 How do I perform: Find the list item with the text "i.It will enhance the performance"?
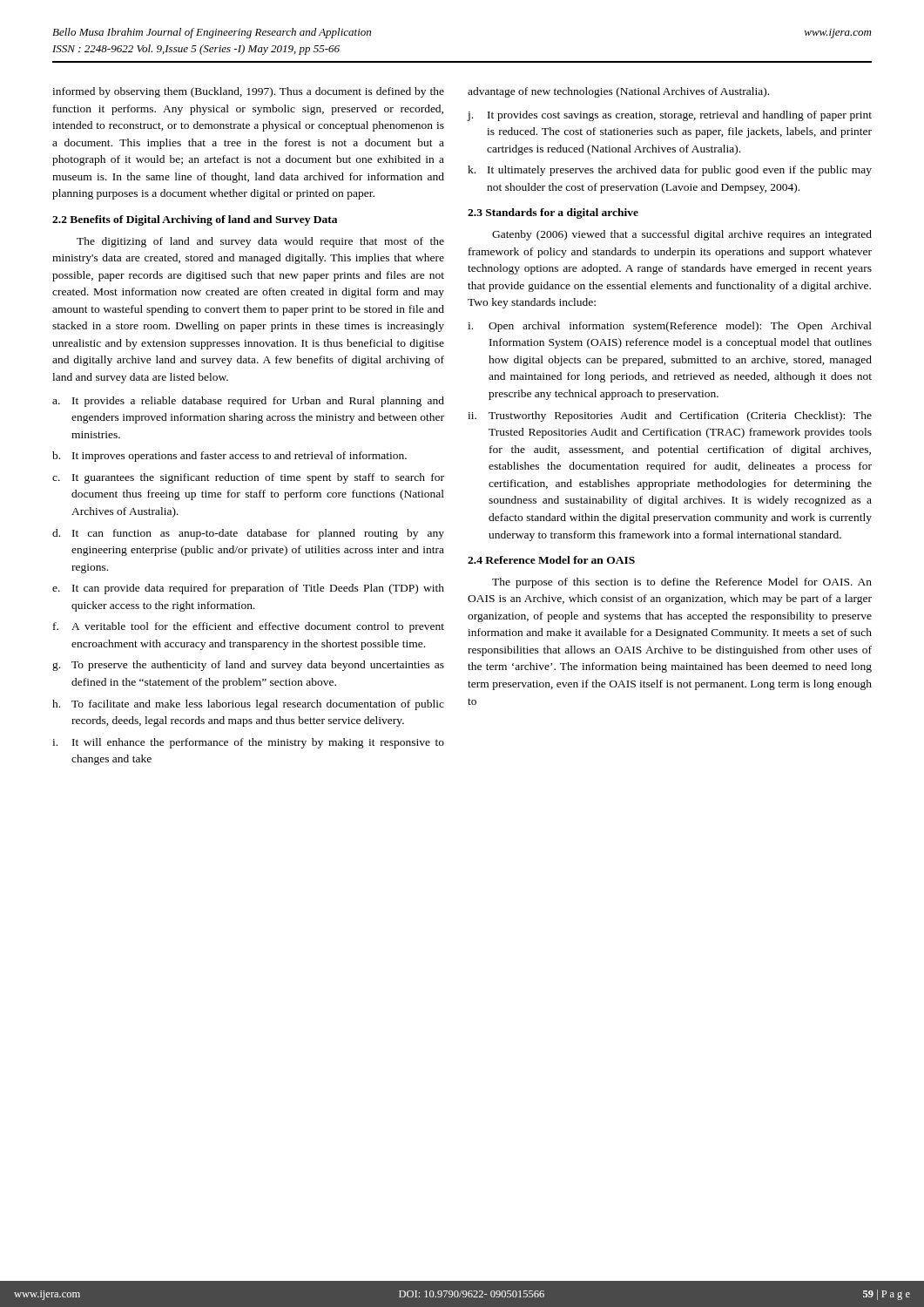[248, 750]
